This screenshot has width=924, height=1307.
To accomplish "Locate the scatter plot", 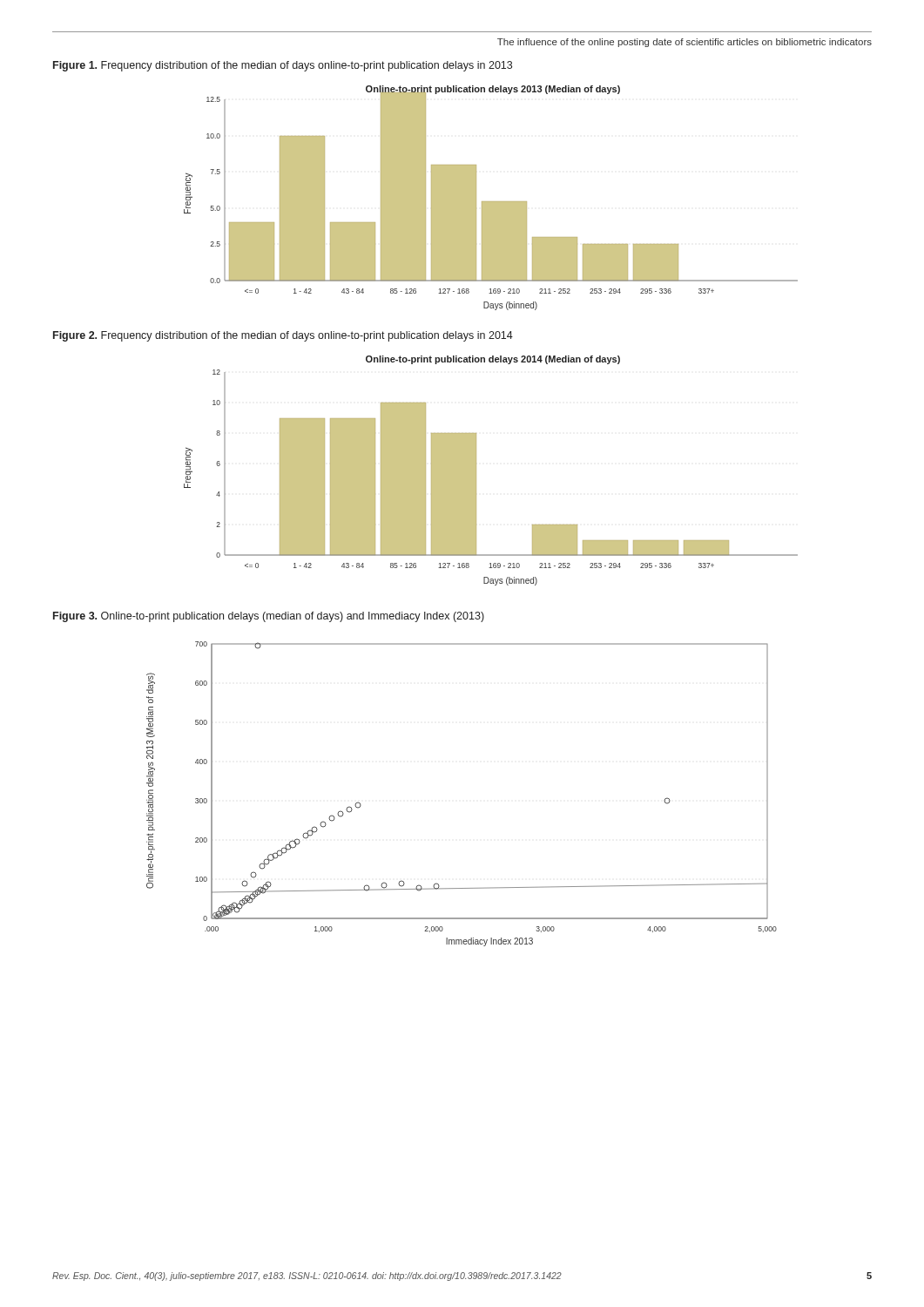I will click(x=462, y=792).
